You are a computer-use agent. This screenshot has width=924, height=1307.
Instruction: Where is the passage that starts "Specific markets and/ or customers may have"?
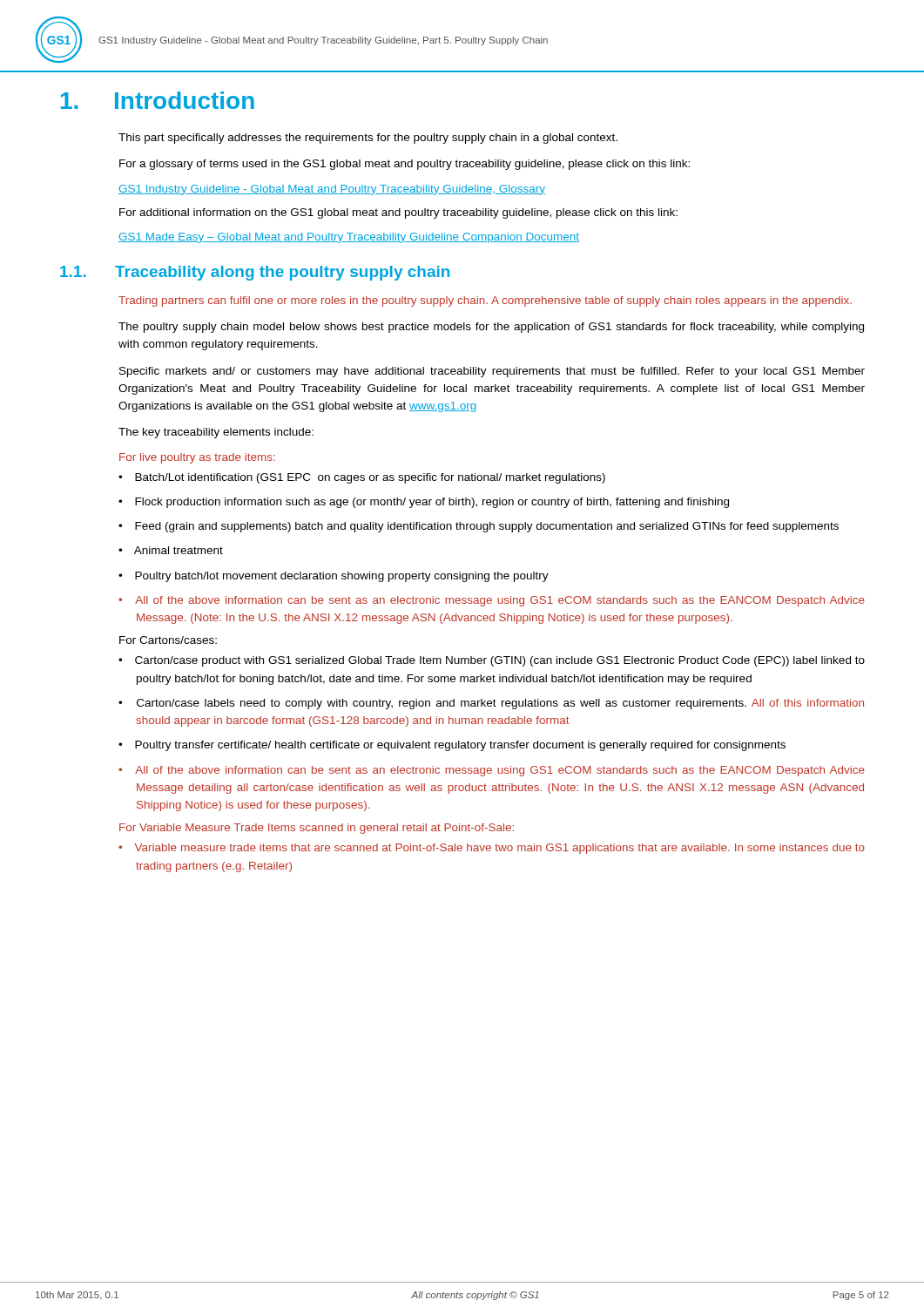click(x=492, y=388)
